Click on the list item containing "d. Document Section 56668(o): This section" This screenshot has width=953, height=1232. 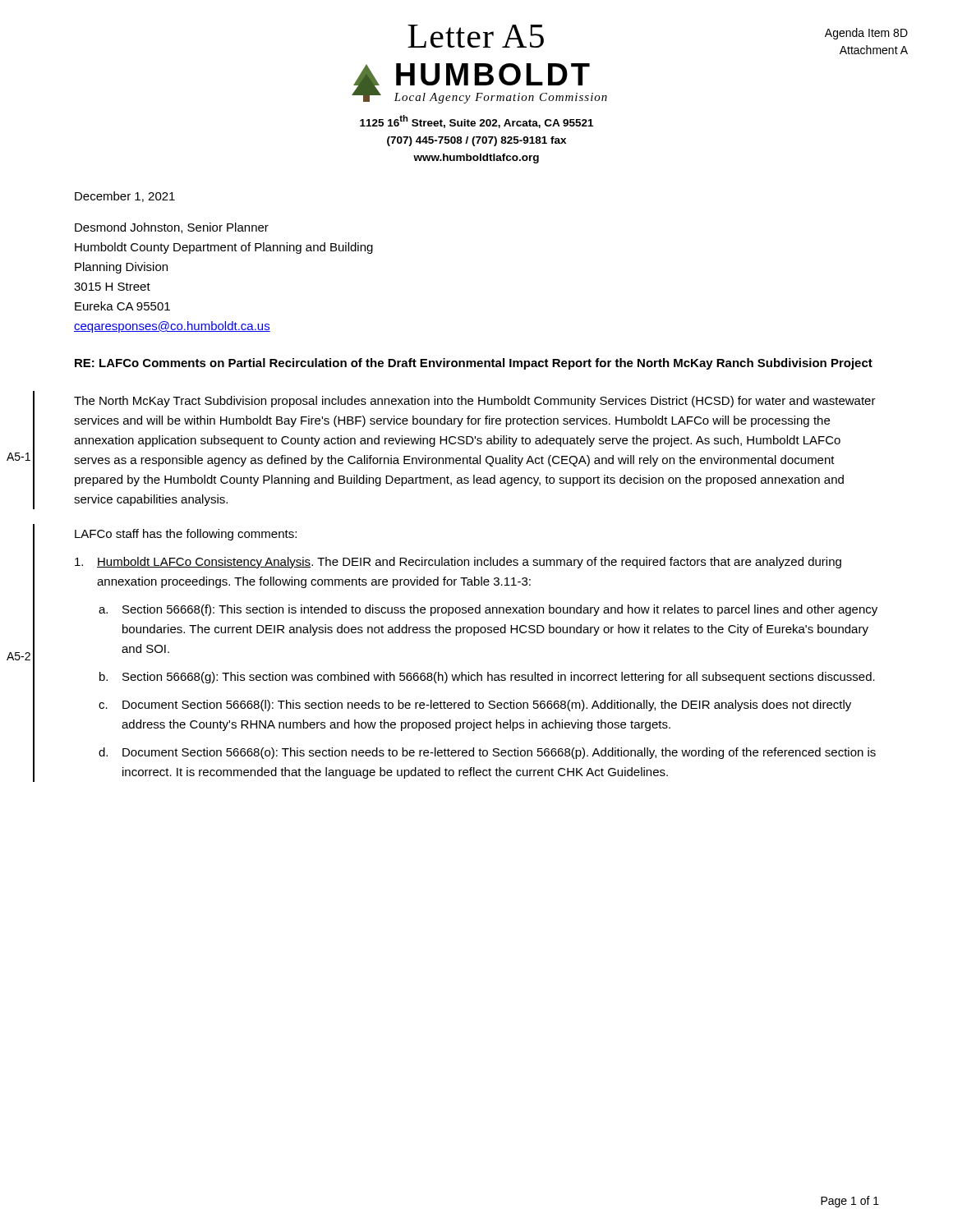(489, 762)
